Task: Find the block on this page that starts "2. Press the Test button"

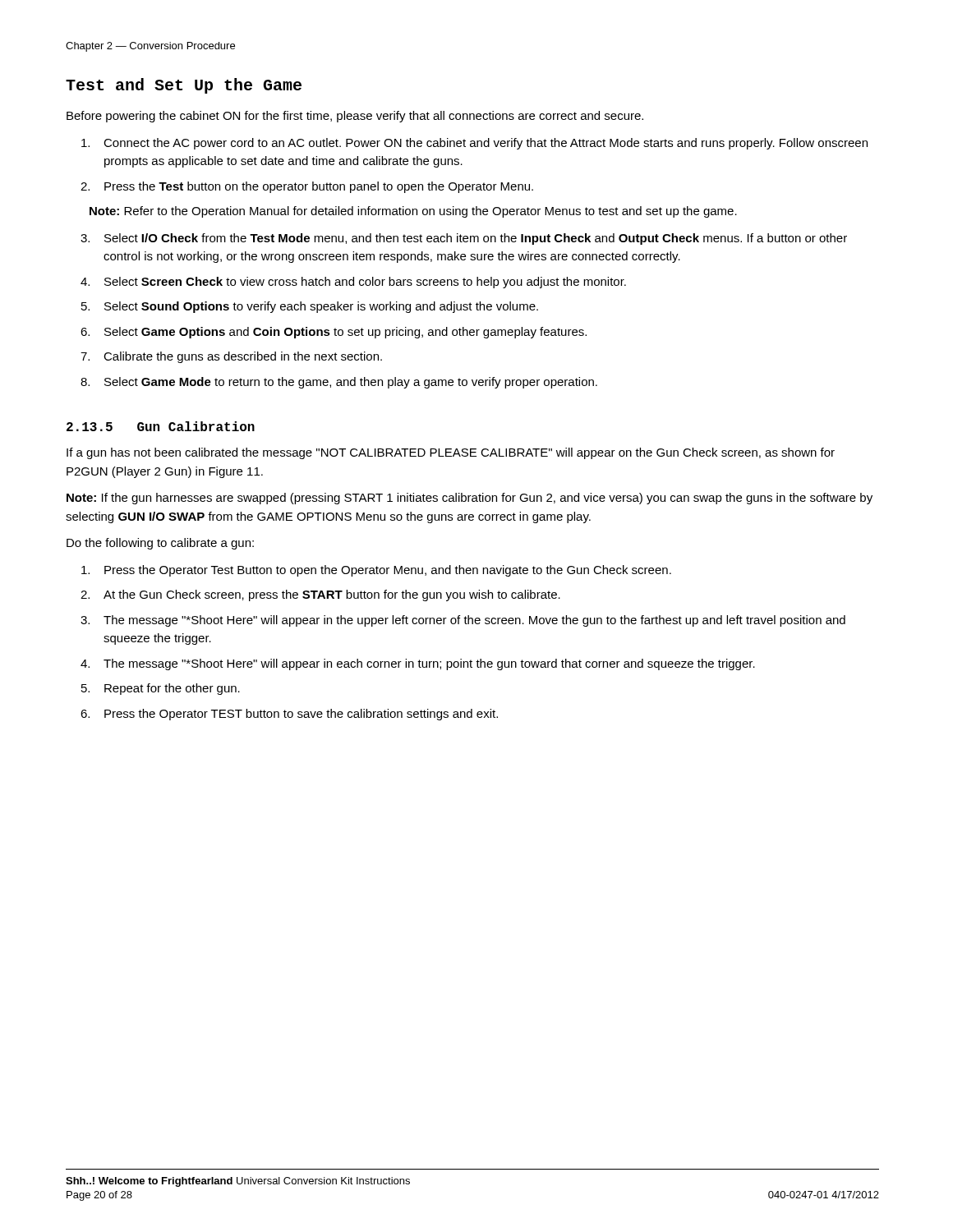Action: click(x=480, y=186)
